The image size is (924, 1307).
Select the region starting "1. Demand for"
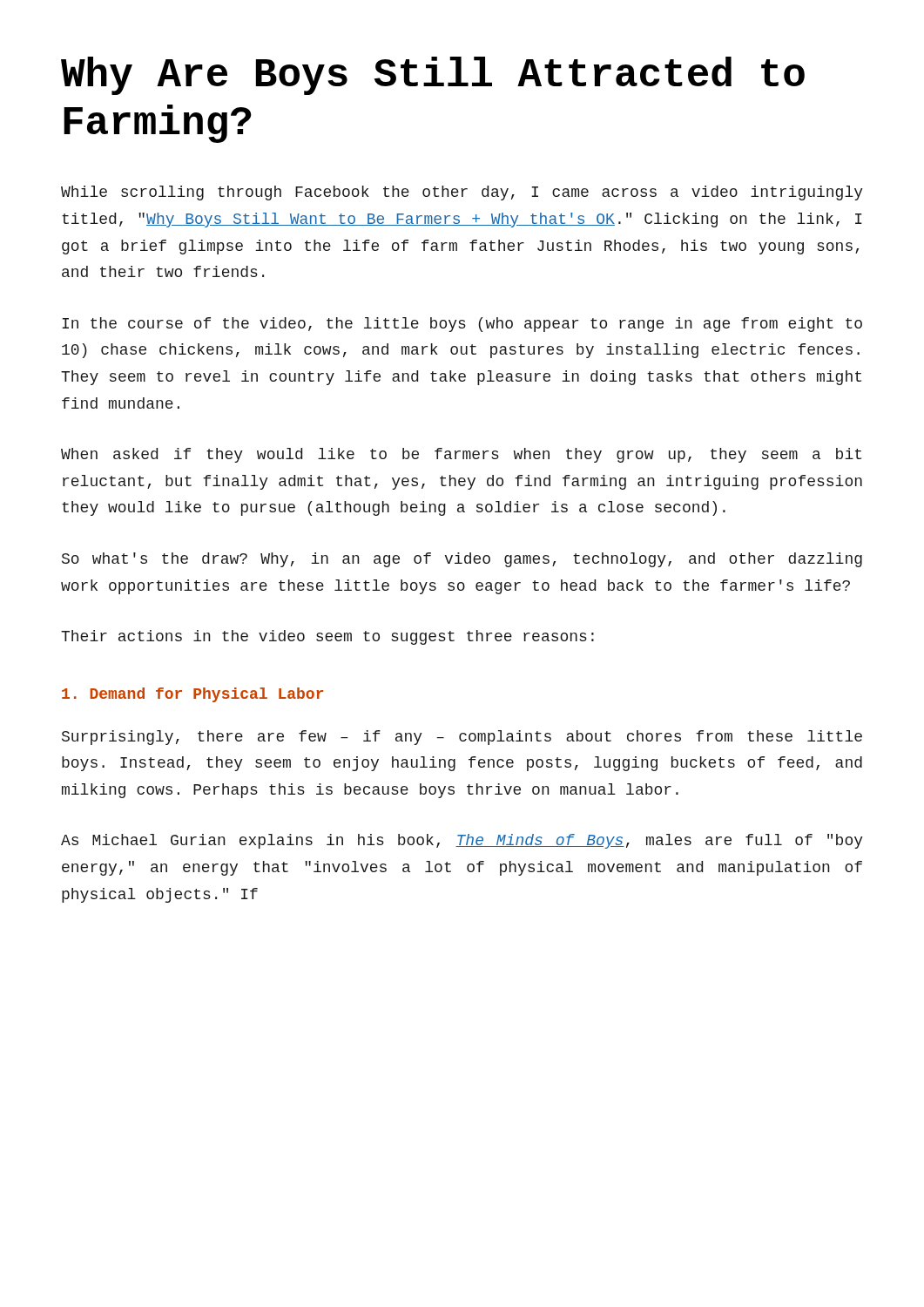(193, 694)
